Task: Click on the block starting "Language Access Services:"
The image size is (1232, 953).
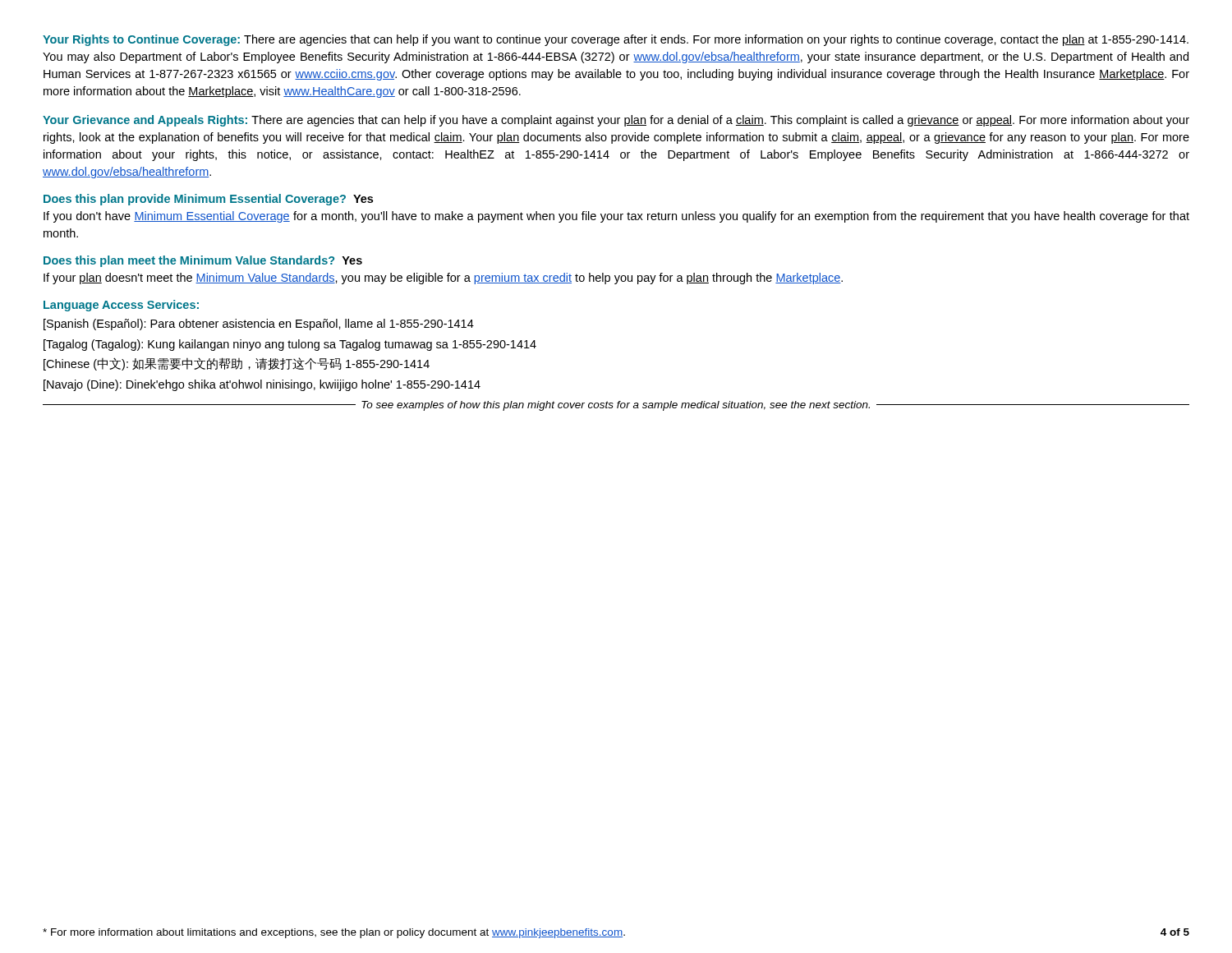Action: (x=121, y=305)
